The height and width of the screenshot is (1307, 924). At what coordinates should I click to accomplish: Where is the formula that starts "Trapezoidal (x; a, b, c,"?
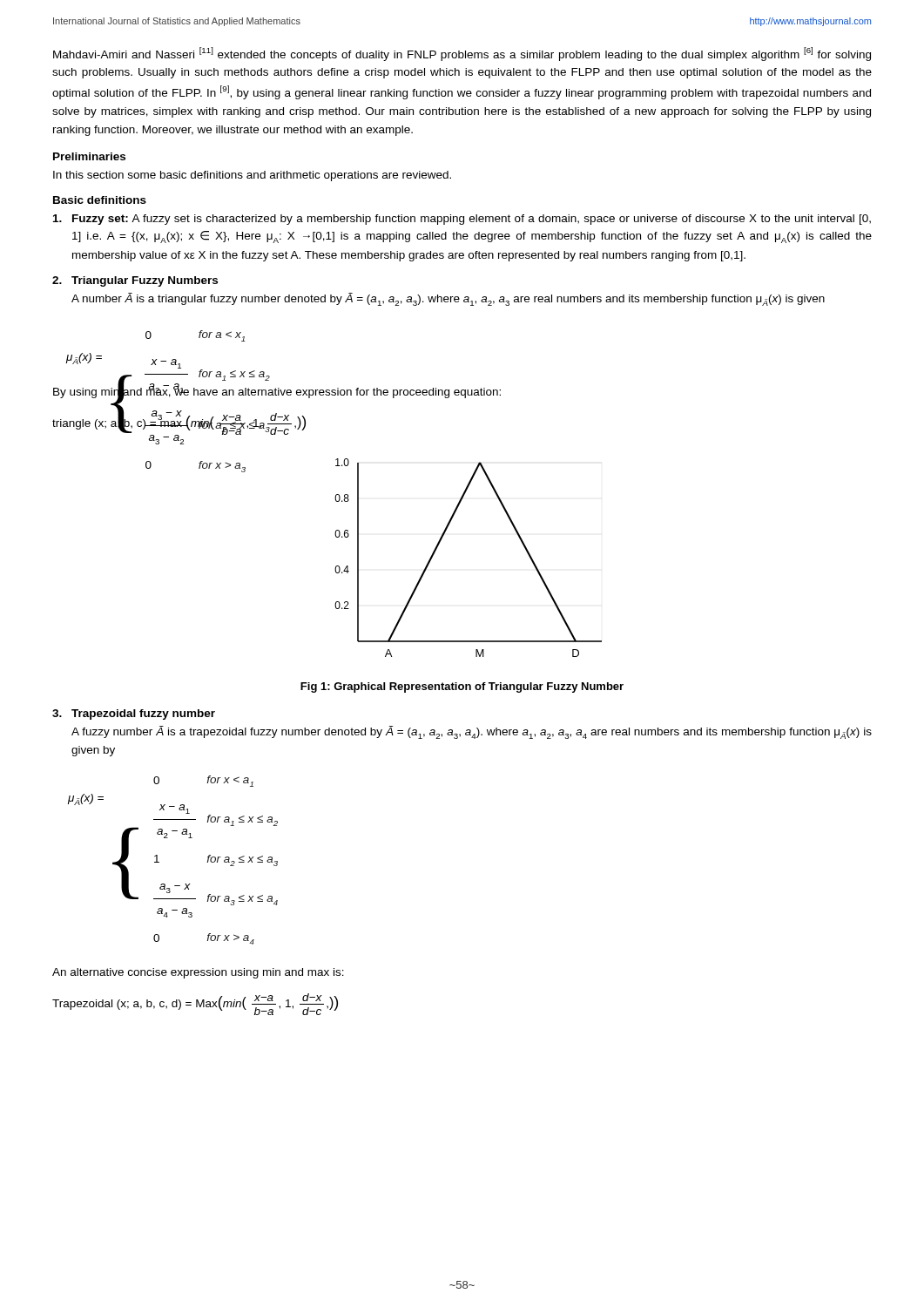click(x=196, y=1004)
